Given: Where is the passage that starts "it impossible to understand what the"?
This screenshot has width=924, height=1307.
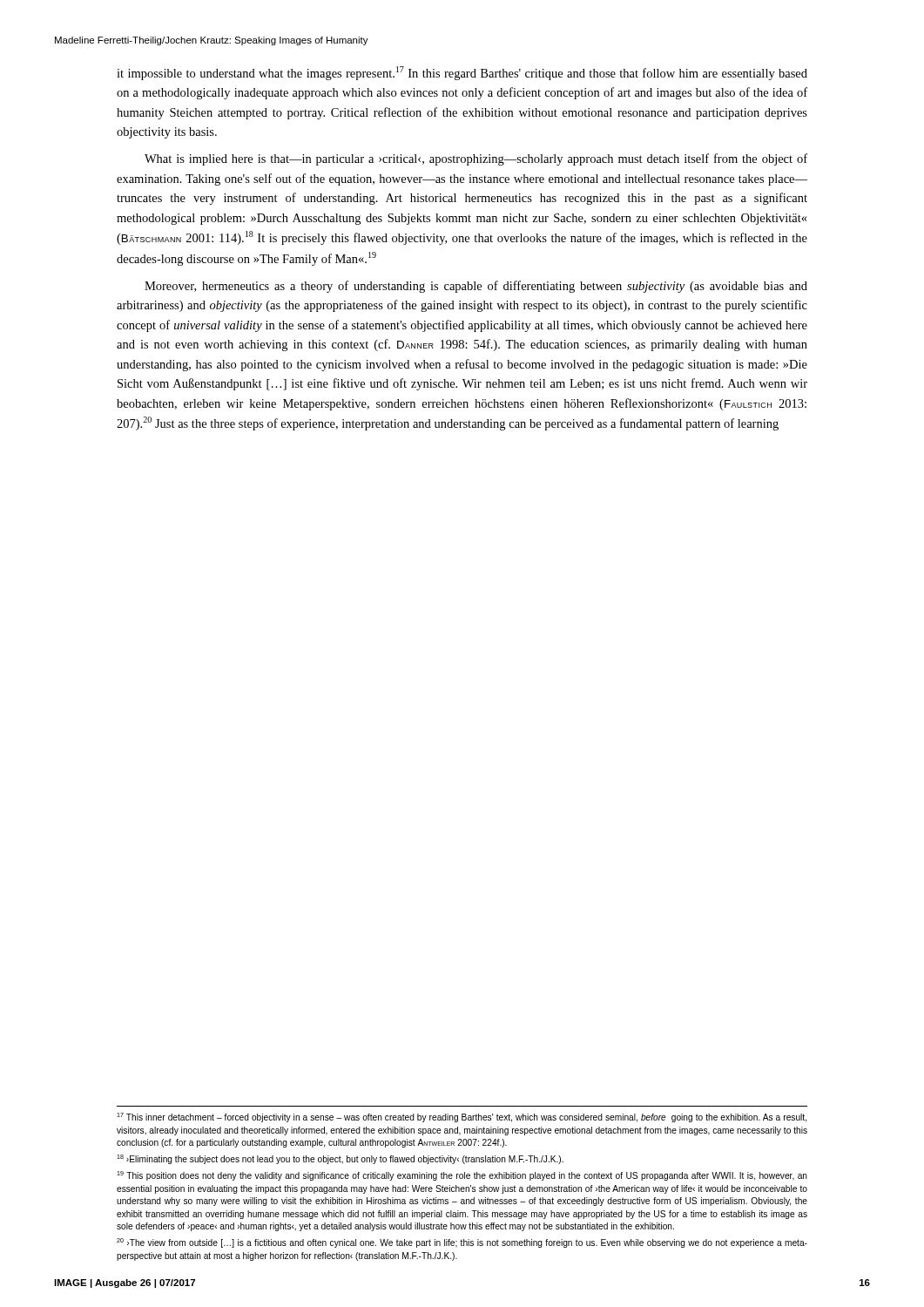Looking at the screenshot, I should pos(462,102).
